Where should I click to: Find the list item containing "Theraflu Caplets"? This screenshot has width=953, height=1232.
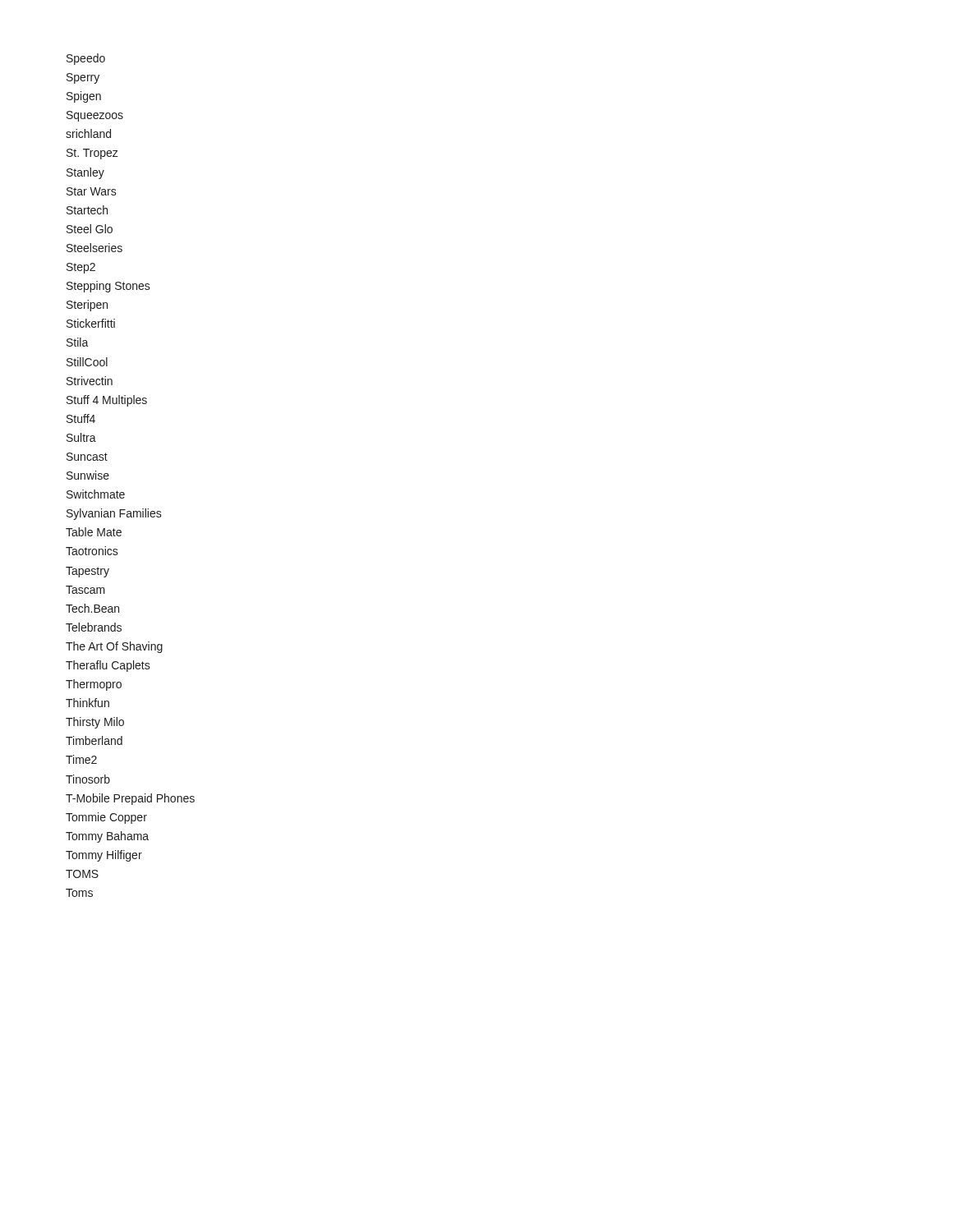pyautogui.click(x=108, y=665)
